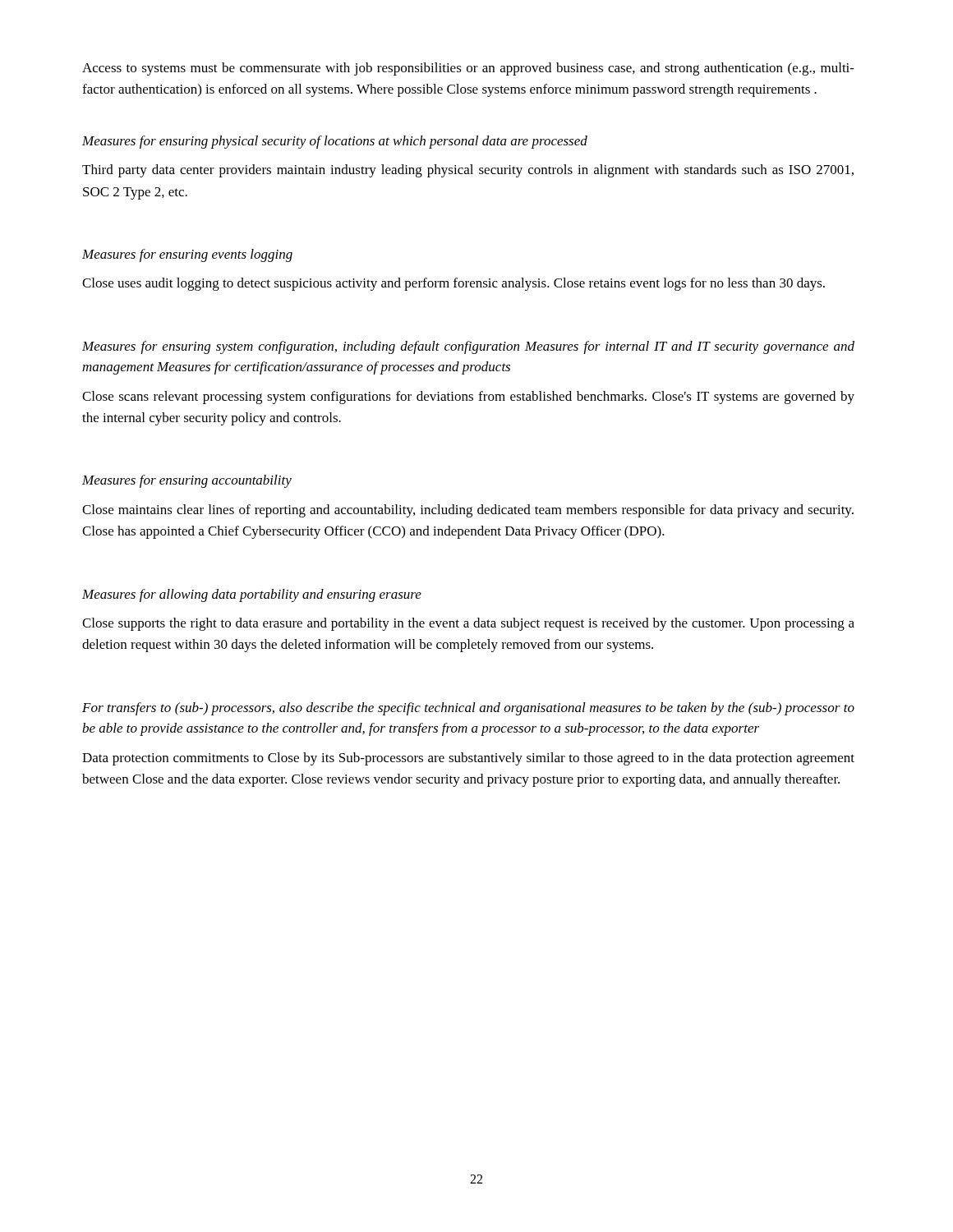This screenshot has width=953, height=1232.
Task: Where is the section header that starts "Measures for allowing data"?
Action: tap(252, 595)
